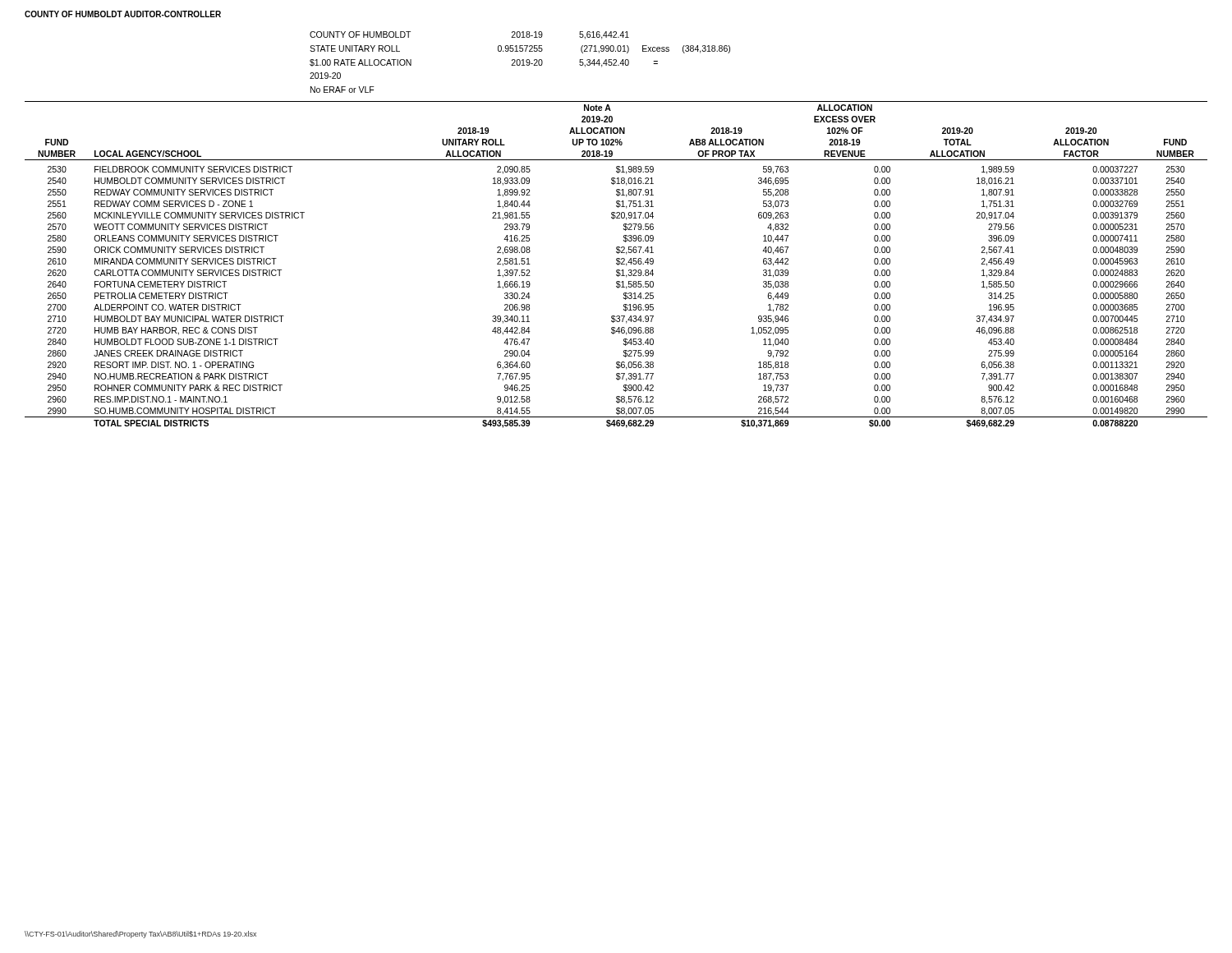Select the table that reads "COUNTY OF HUMBOLDT STATE"

(x=616, y=228)
